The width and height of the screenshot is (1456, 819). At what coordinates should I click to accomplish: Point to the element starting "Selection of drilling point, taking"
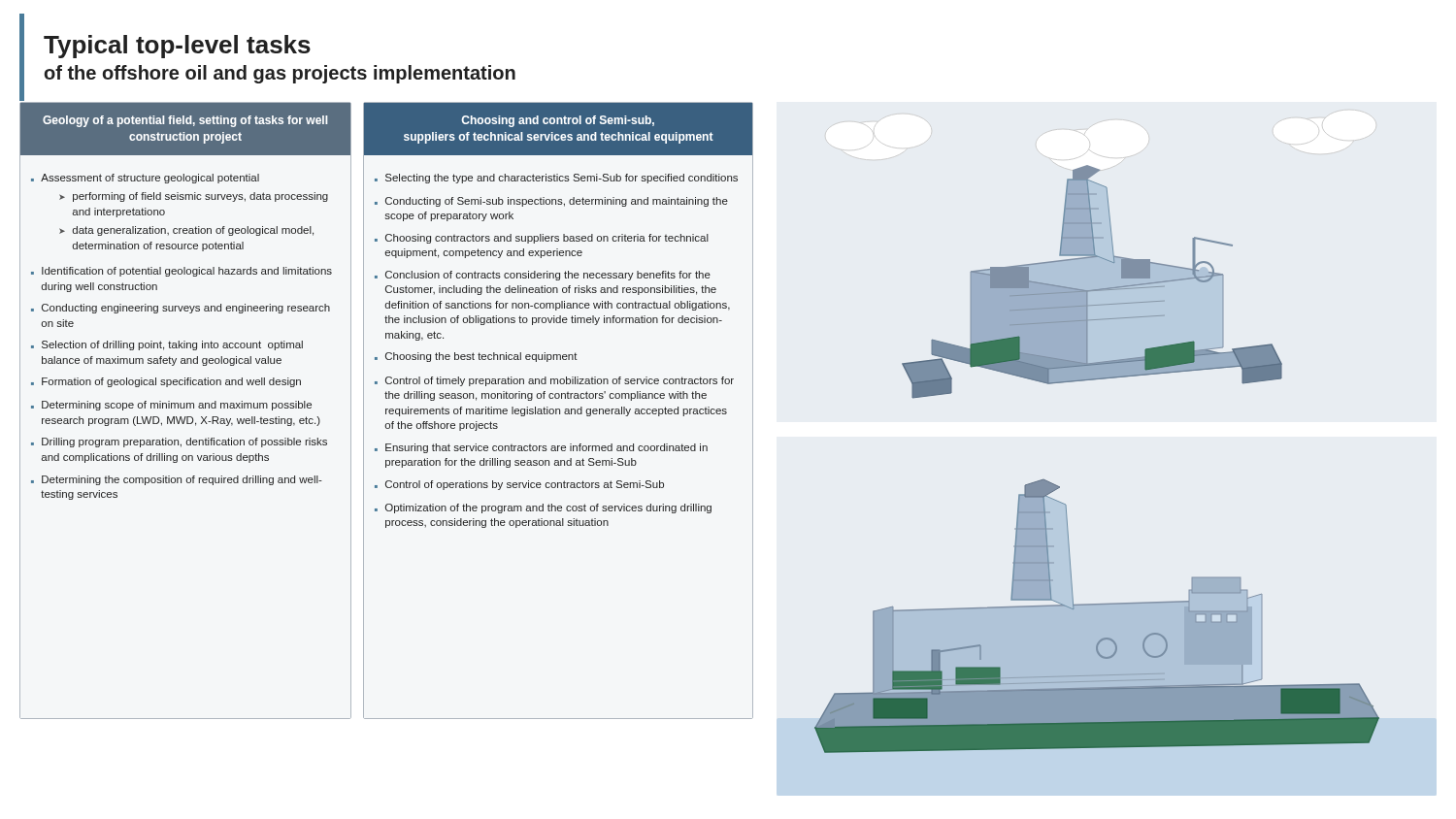(189, 353)
